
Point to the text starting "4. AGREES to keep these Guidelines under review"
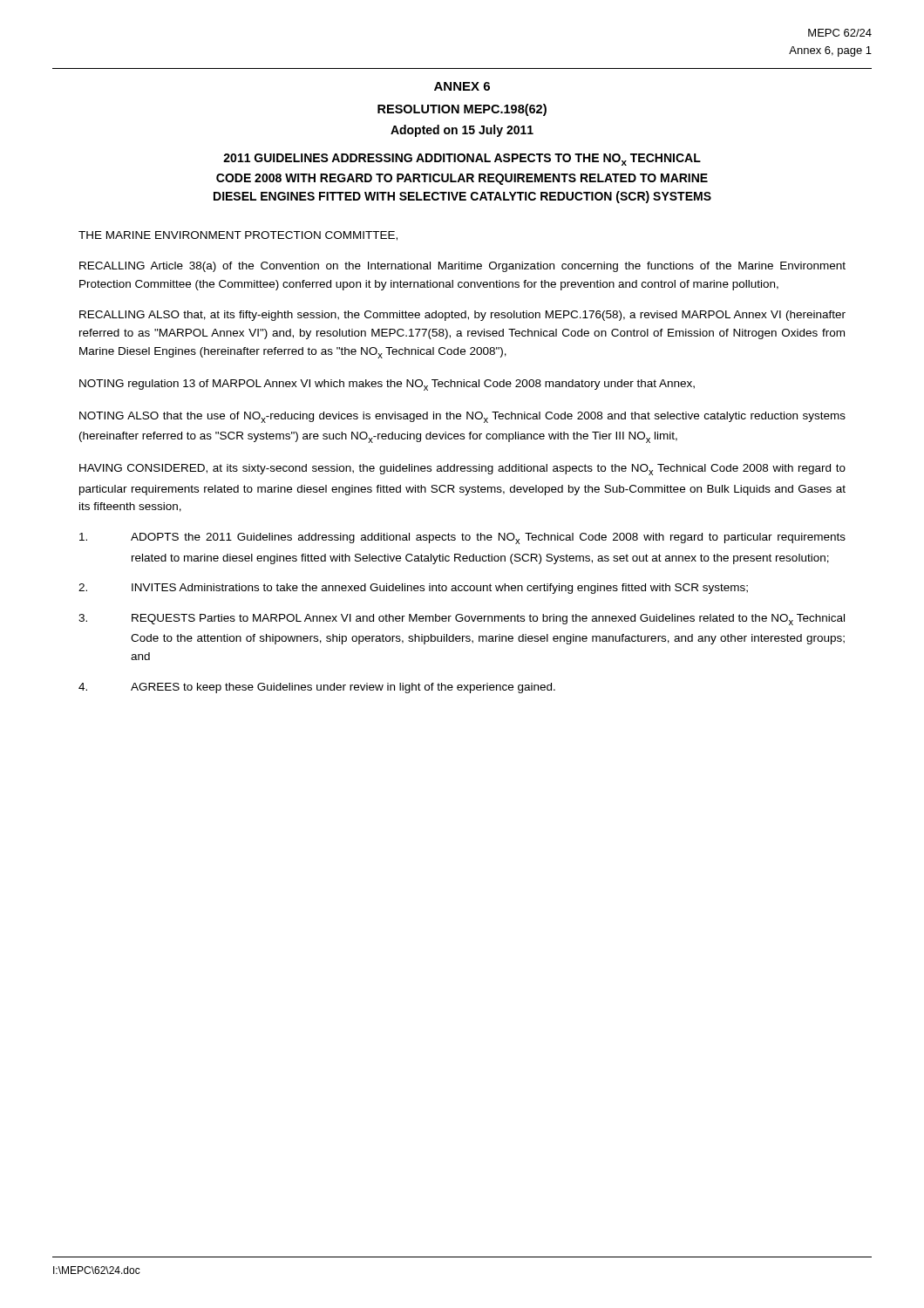(x=462, y=688)
